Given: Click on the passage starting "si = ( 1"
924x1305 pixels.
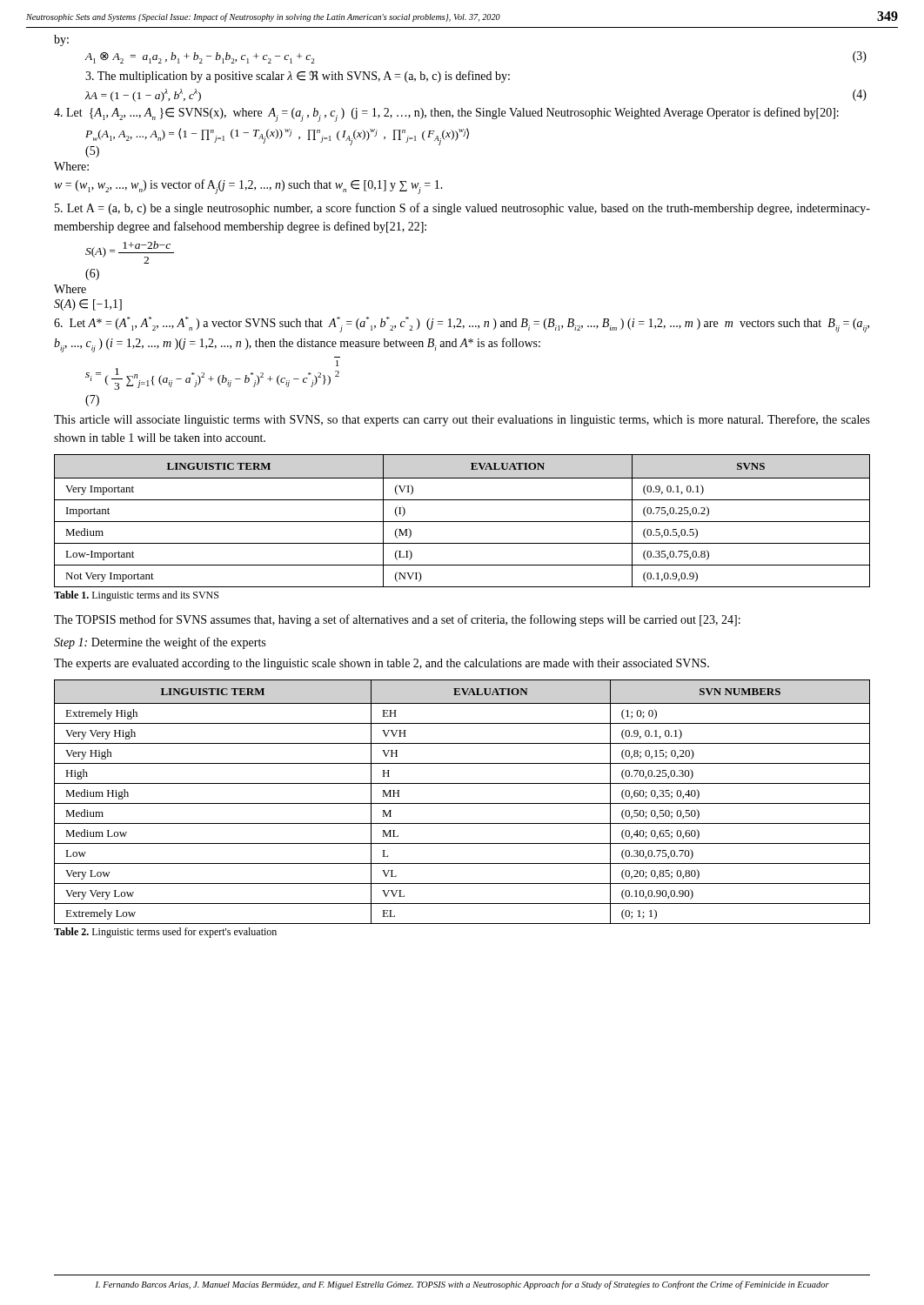Looking at the screenshot, I should point(213,375).
